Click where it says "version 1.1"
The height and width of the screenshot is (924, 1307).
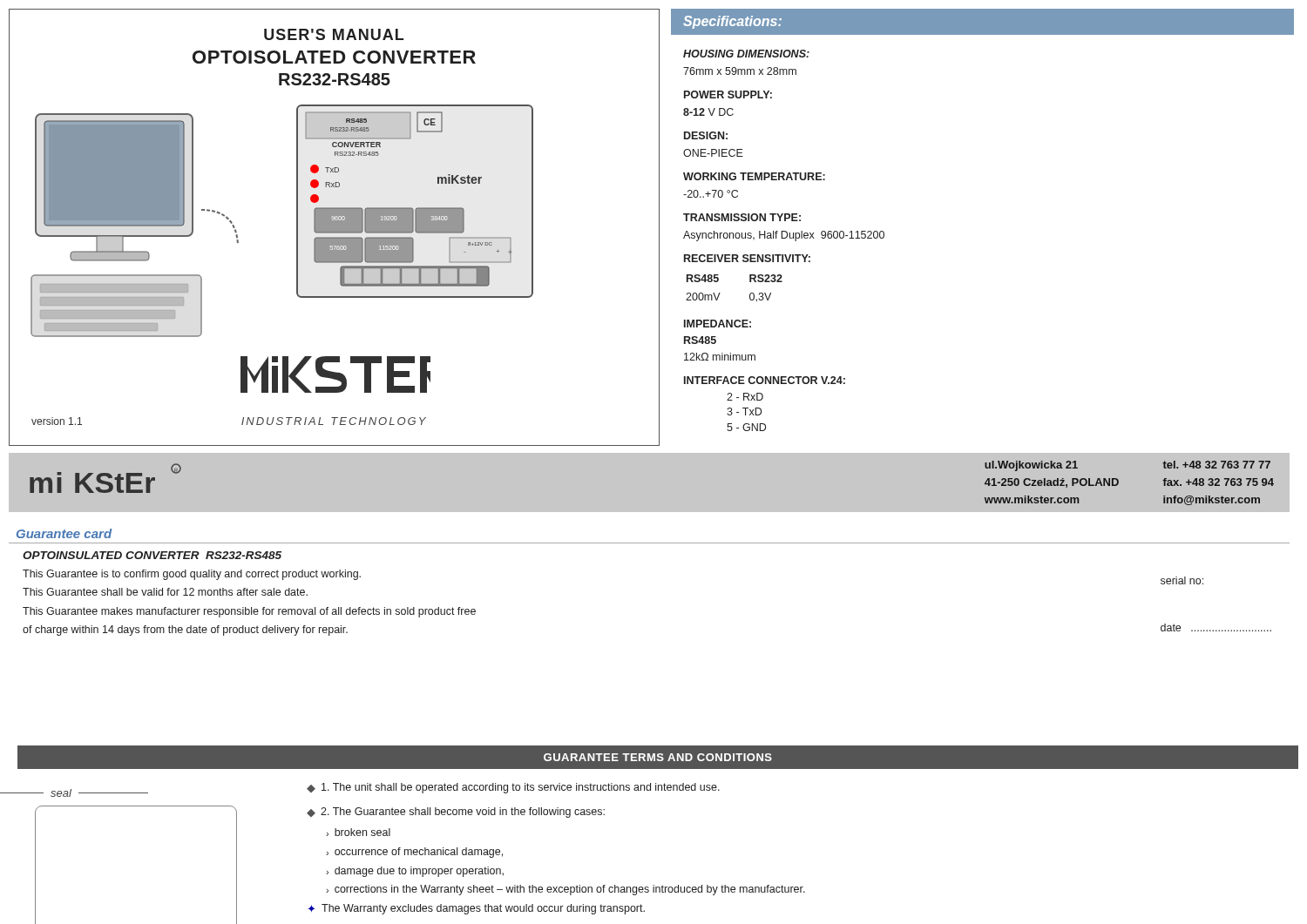[x=57, y=422]
